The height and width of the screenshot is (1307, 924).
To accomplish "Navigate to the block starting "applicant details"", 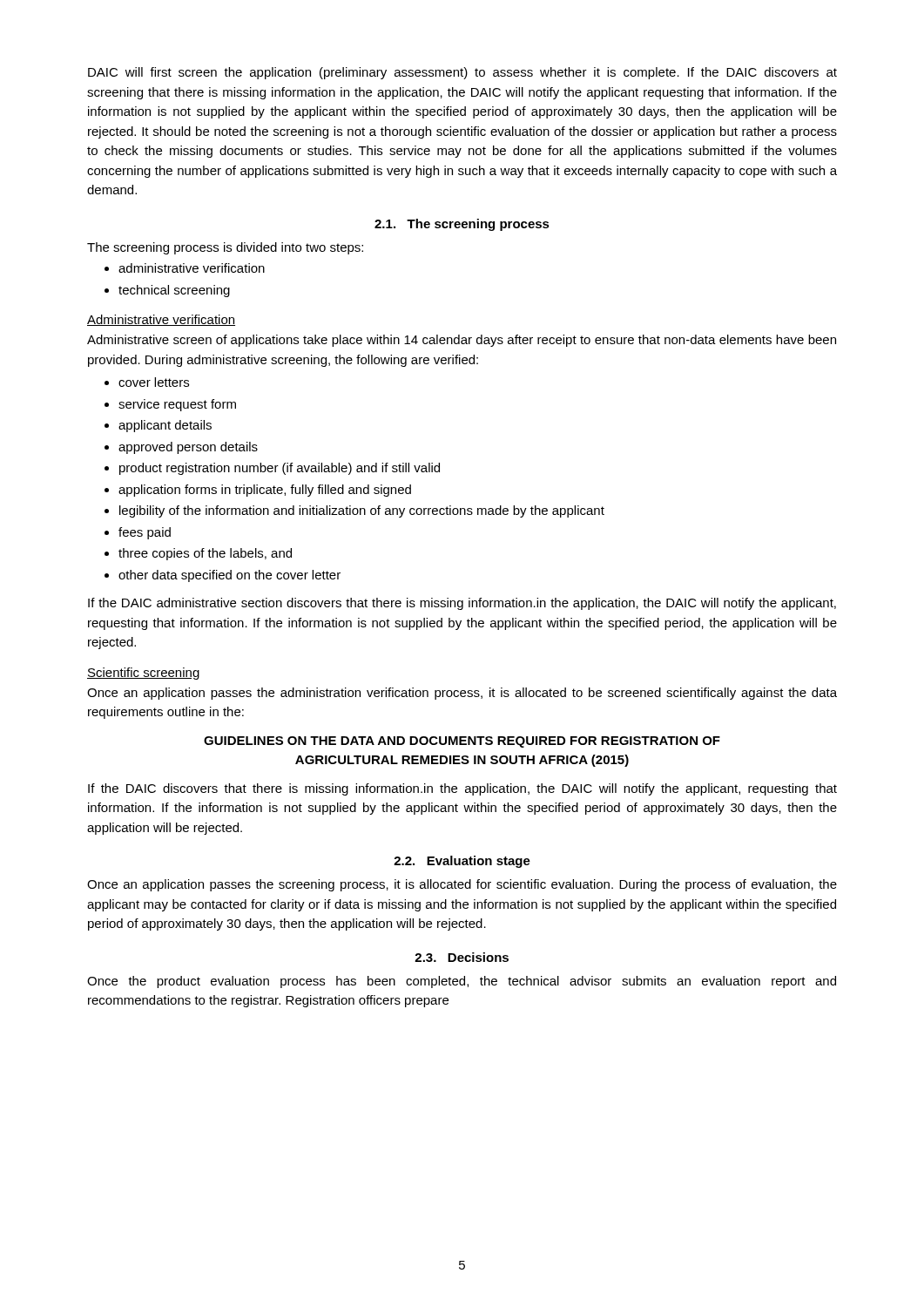I will 165,425.
